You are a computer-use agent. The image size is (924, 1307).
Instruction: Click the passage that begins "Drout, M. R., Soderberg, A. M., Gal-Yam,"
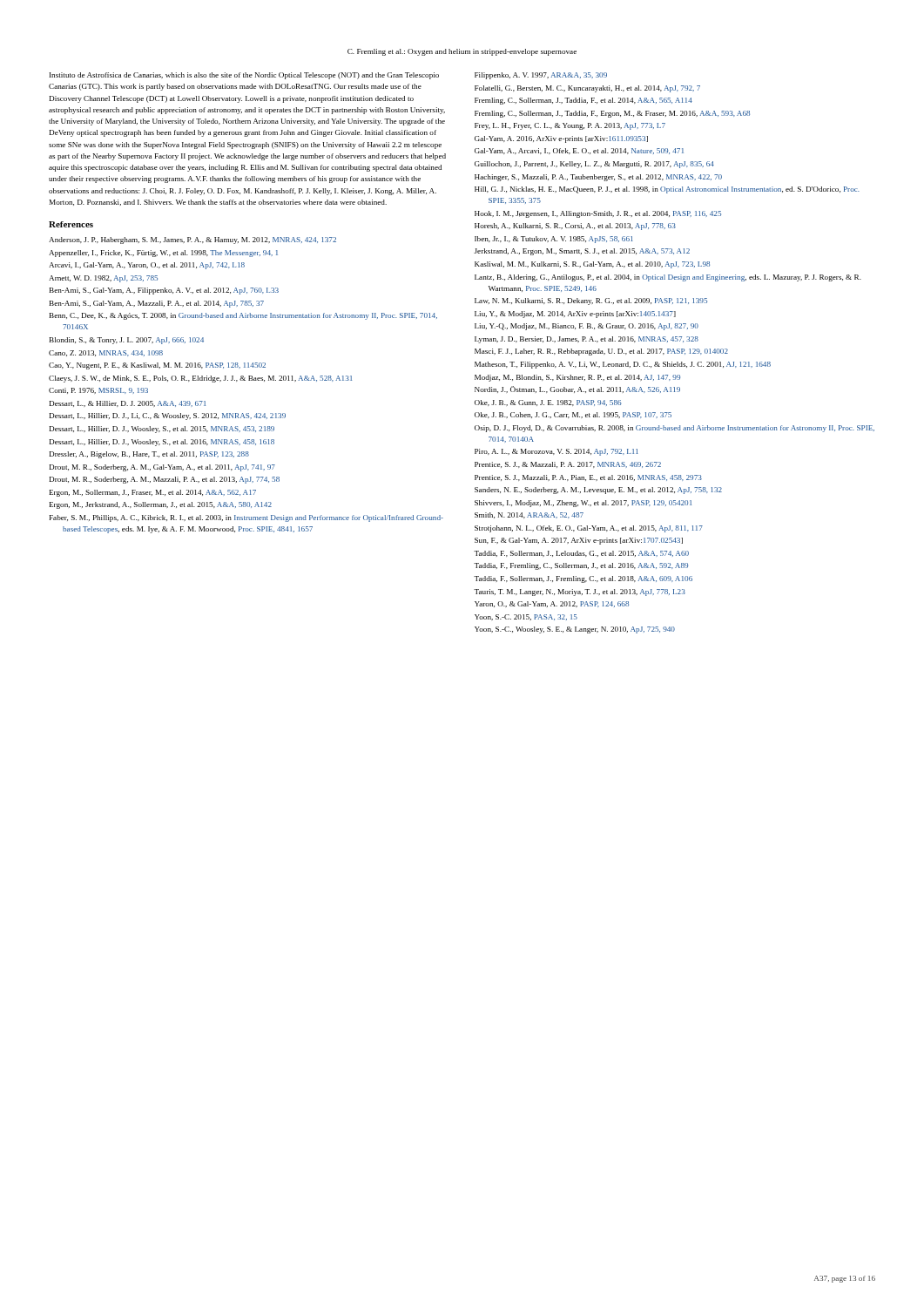pyautogui.click(x=162, y=467)
